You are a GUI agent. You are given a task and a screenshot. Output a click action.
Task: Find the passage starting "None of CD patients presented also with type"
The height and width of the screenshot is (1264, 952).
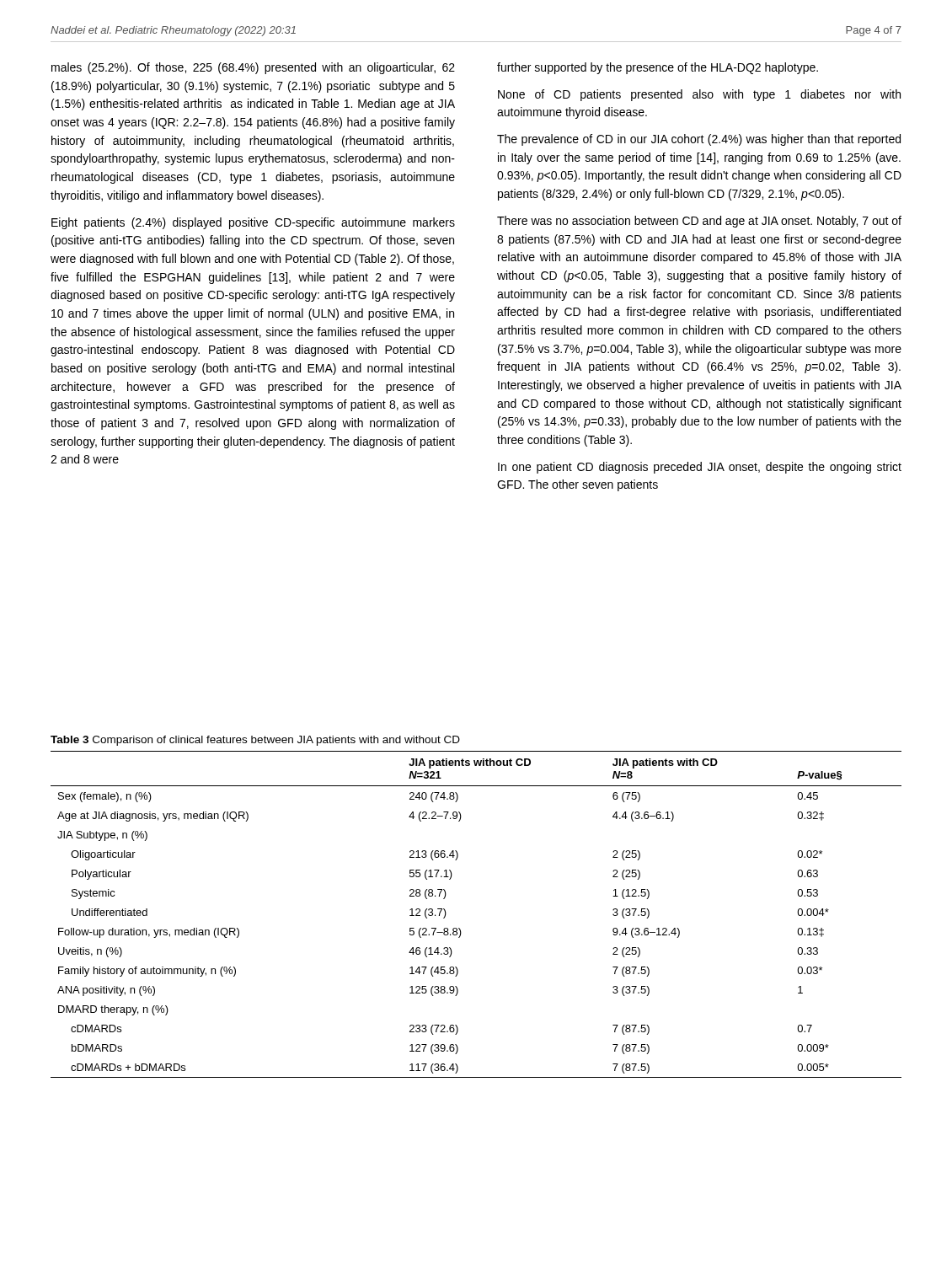click(699, 104)
